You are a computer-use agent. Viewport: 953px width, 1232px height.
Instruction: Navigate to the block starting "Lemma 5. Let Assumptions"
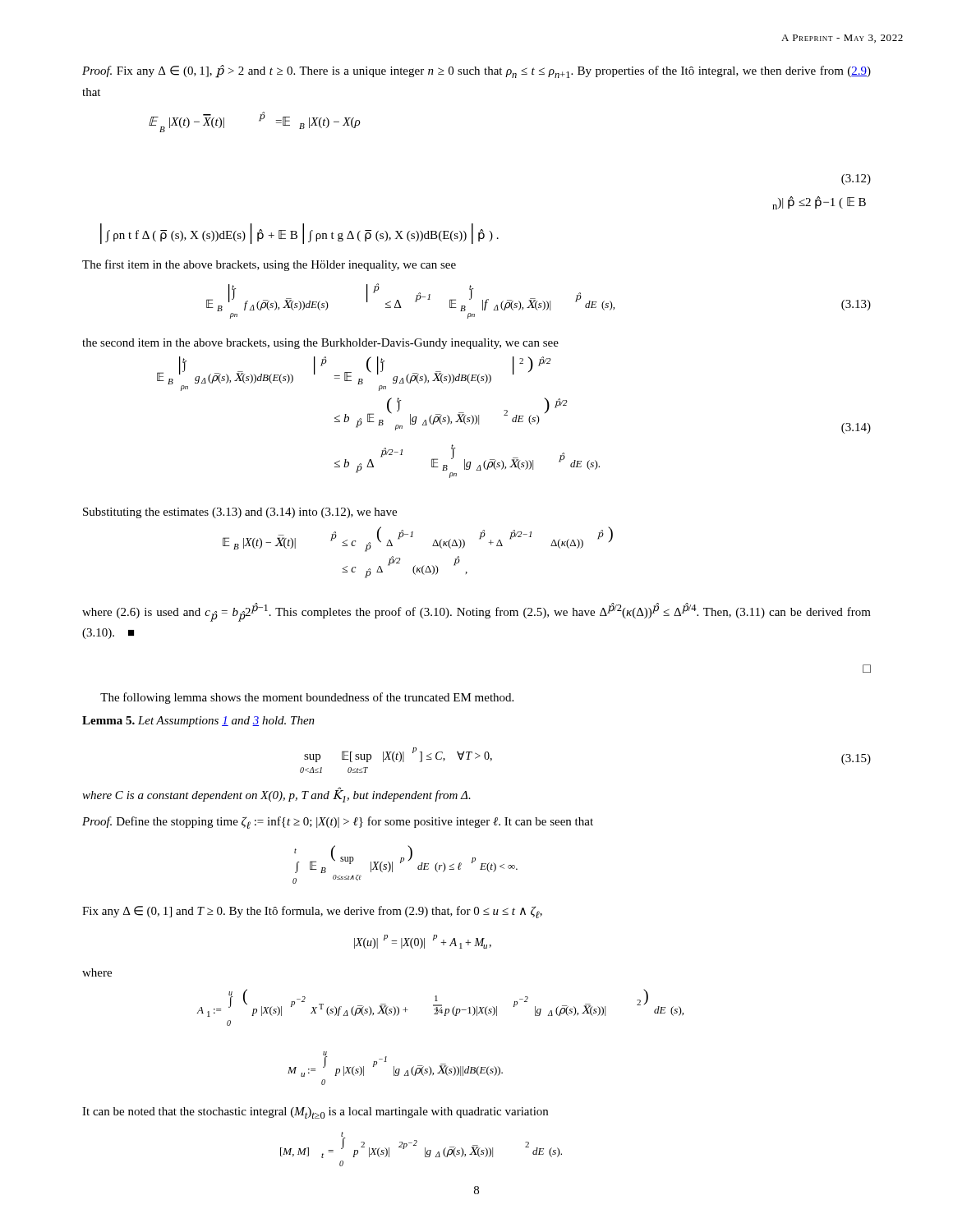(198, 721)
